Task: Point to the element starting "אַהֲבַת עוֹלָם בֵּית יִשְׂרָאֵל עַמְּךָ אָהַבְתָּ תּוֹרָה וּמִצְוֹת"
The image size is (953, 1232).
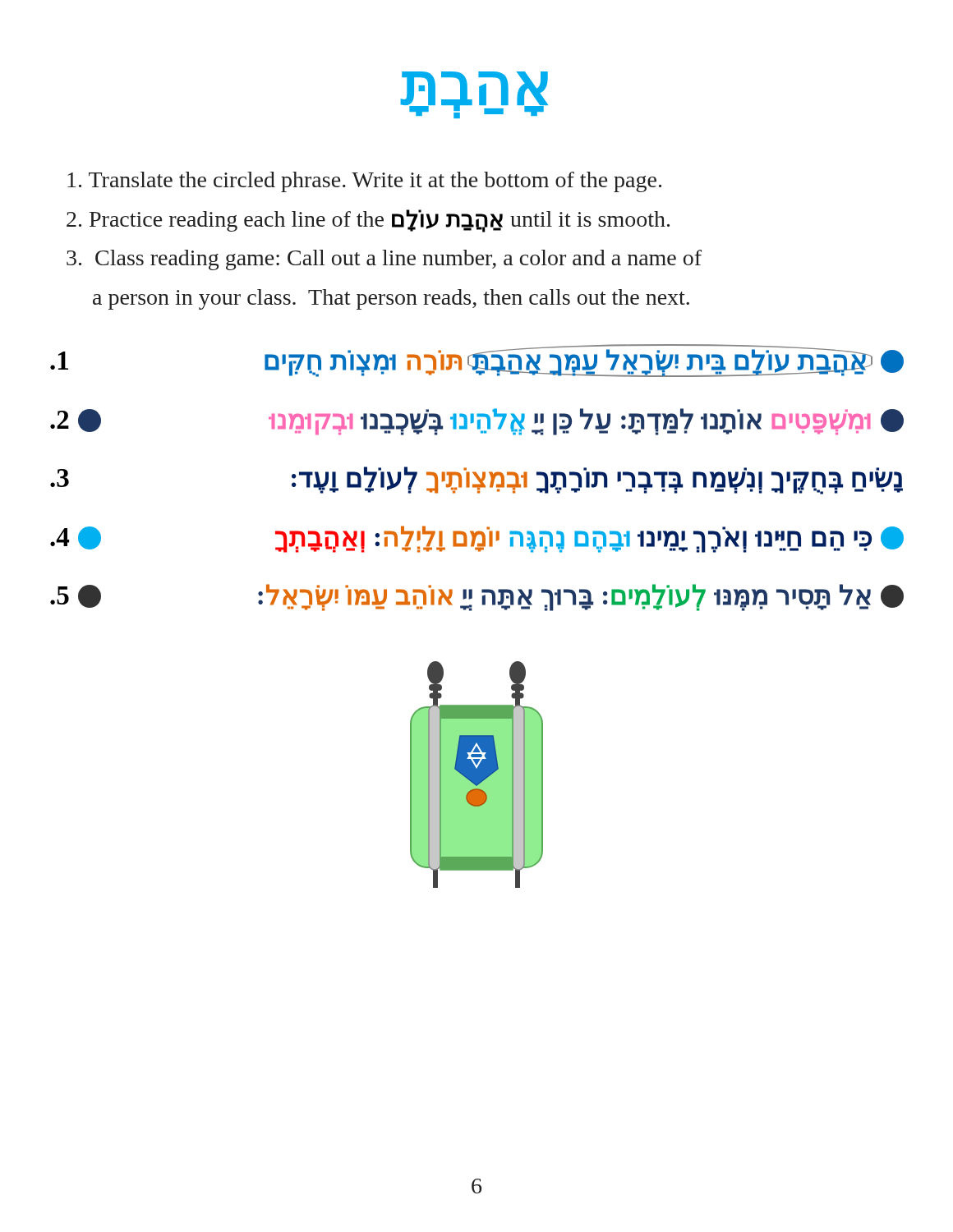Action: [x=476, y=361]
